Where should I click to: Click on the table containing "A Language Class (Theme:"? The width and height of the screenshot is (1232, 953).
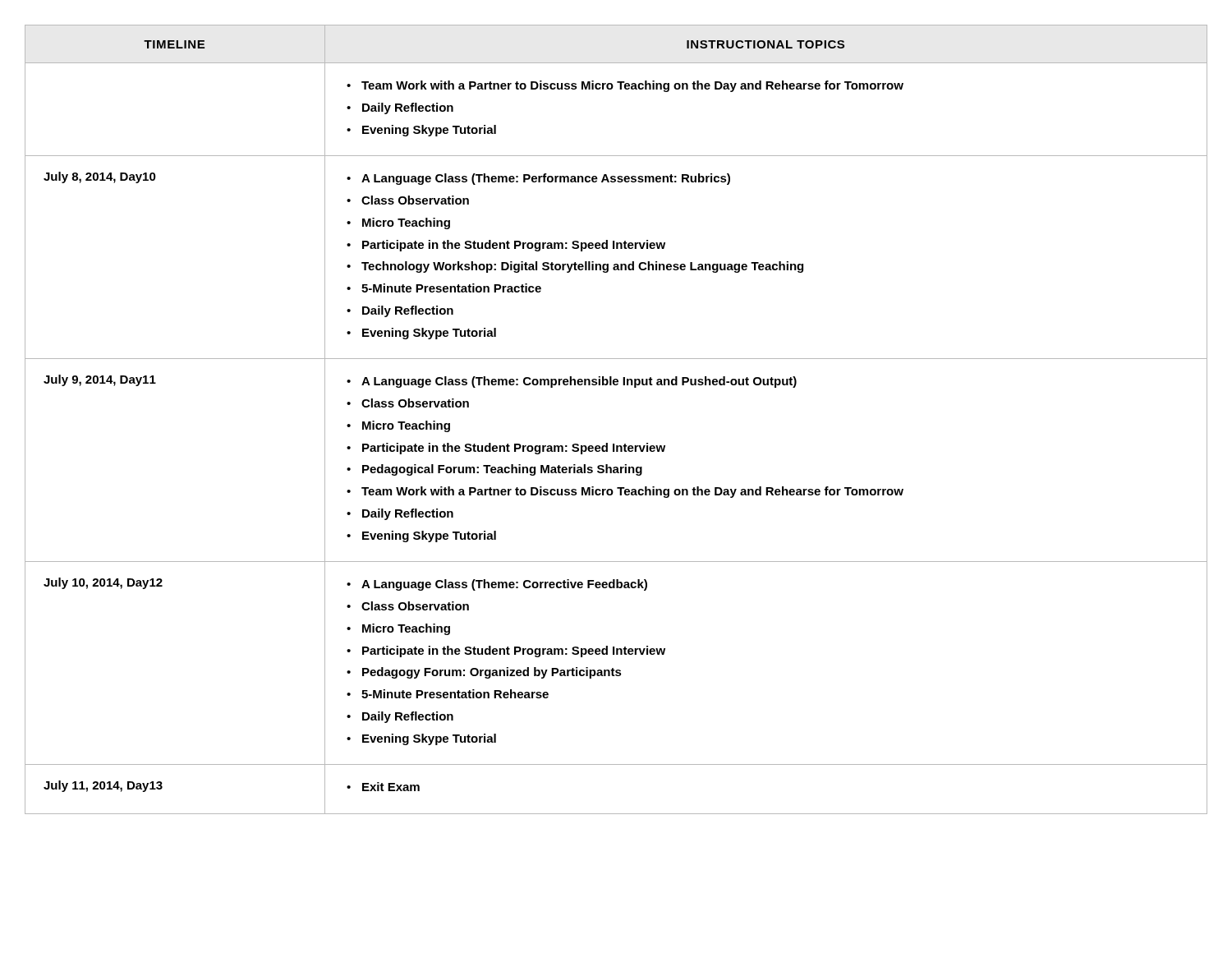tap(616, 419)
